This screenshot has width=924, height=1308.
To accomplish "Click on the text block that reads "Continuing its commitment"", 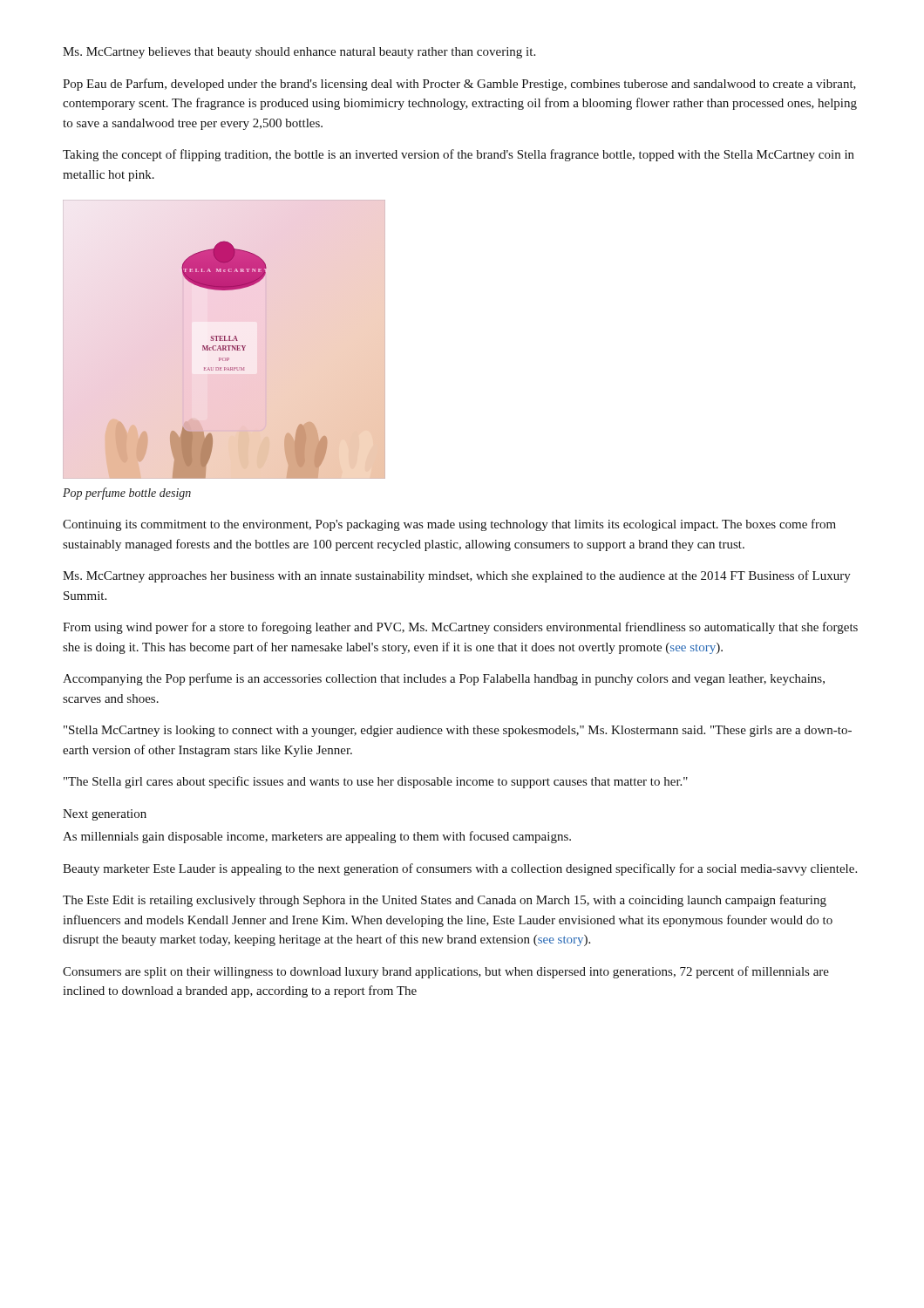I will 462,534.
